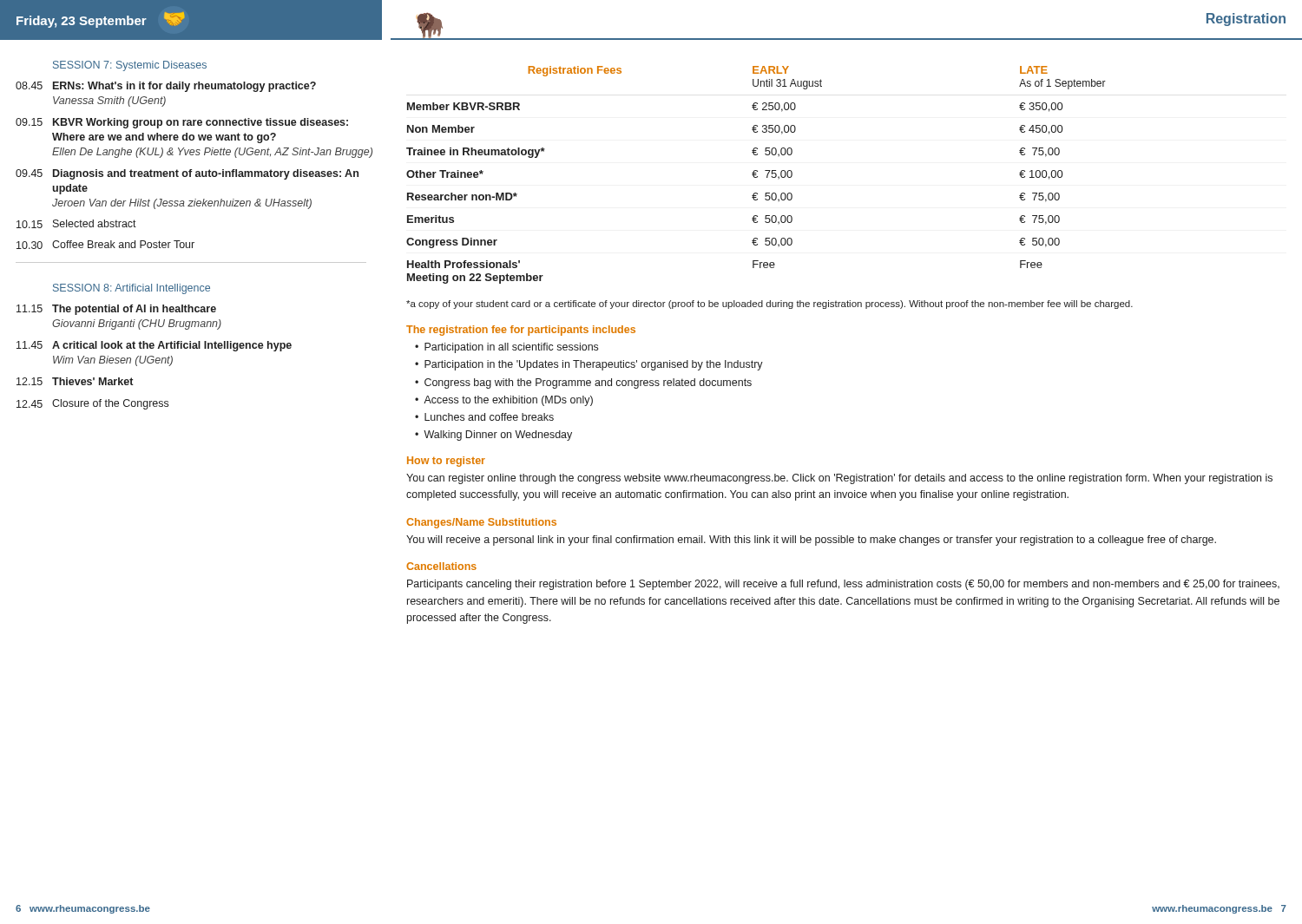Viewport: 1302px width, 924px height.
Task: Select the region starting "SESSION 8: Artificial"
Action: [131, 288]
